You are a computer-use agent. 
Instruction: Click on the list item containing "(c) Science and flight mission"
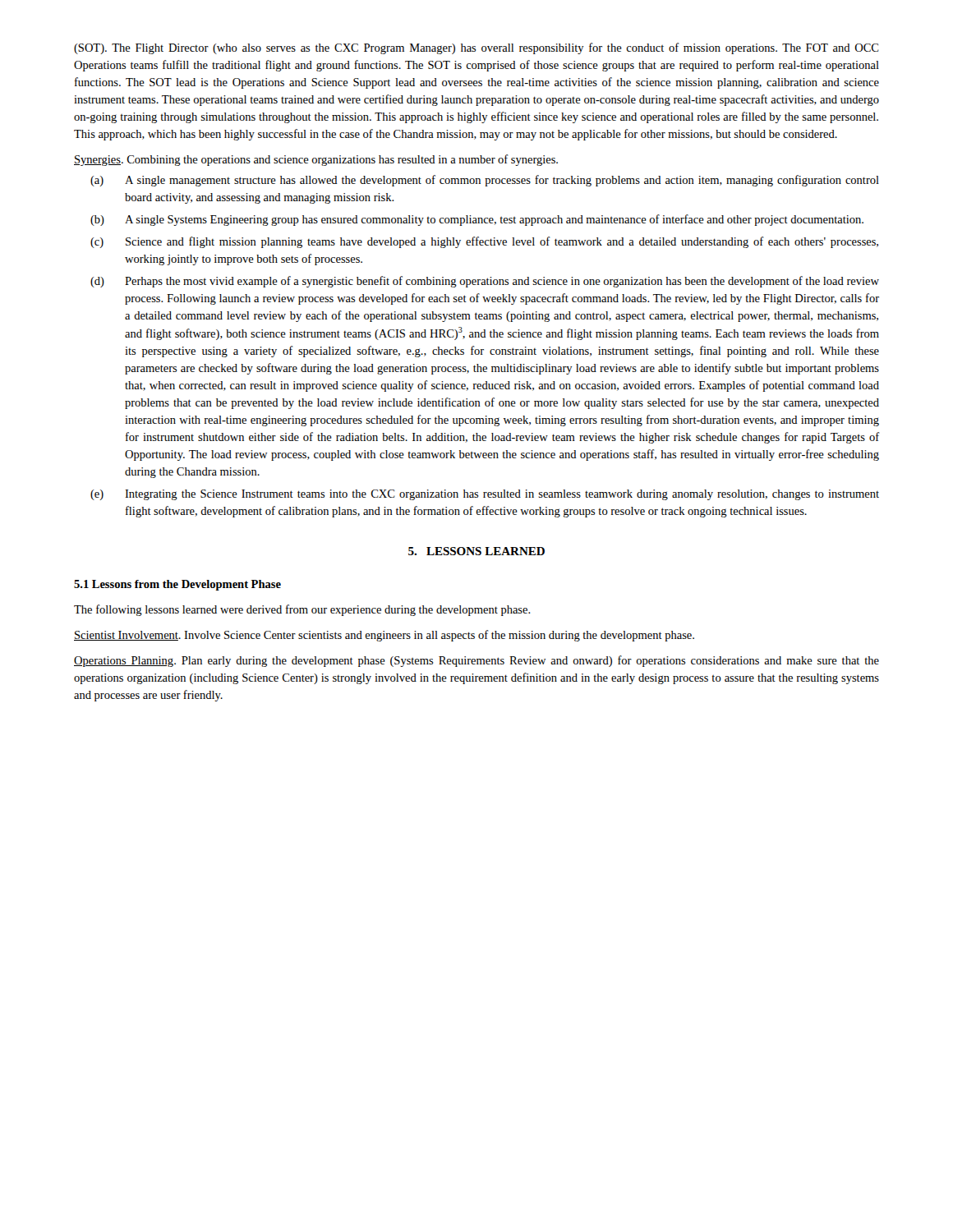click(x=476, y=251)
